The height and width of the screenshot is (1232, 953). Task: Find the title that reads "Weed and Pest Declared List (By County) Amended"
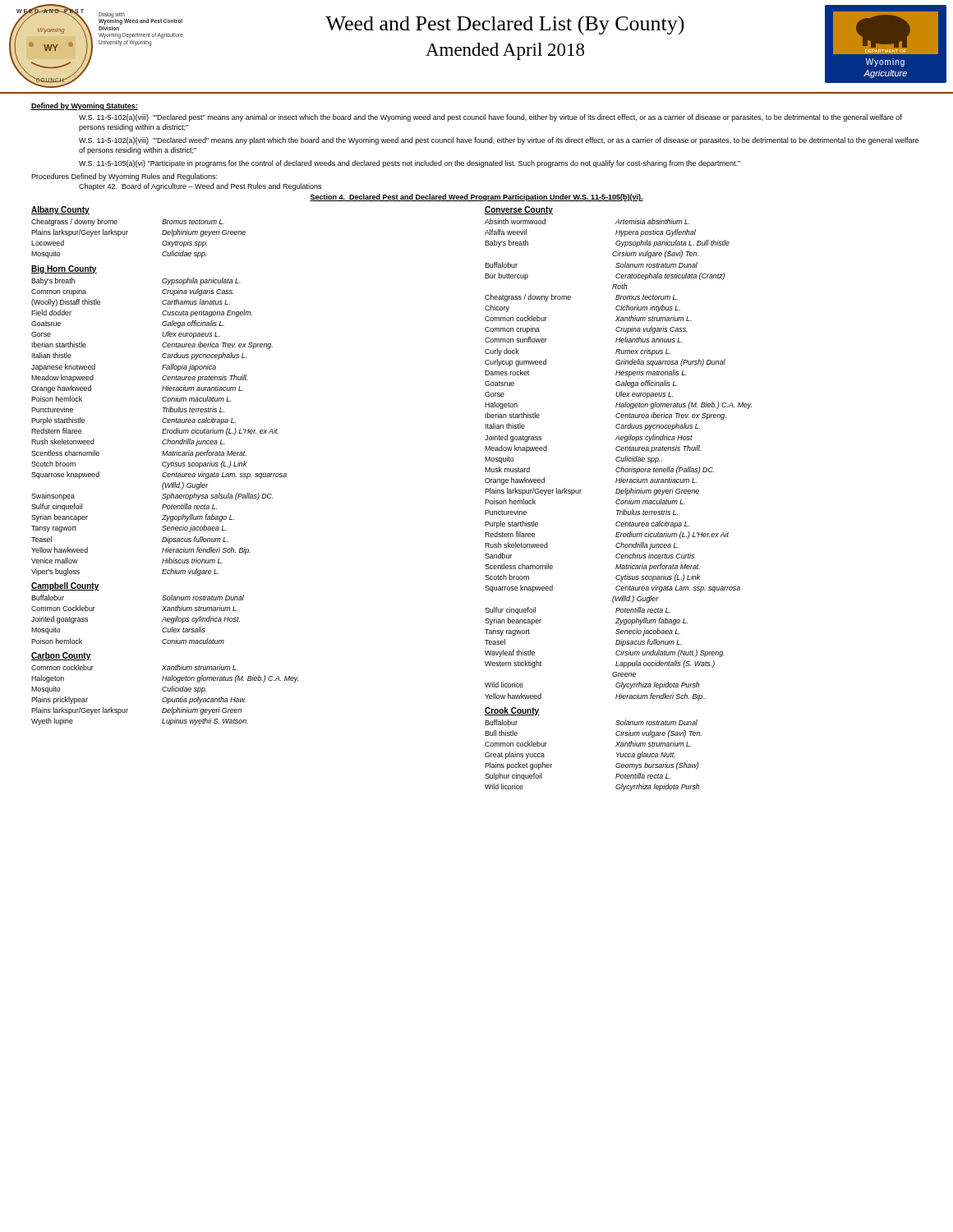[505, 36]
